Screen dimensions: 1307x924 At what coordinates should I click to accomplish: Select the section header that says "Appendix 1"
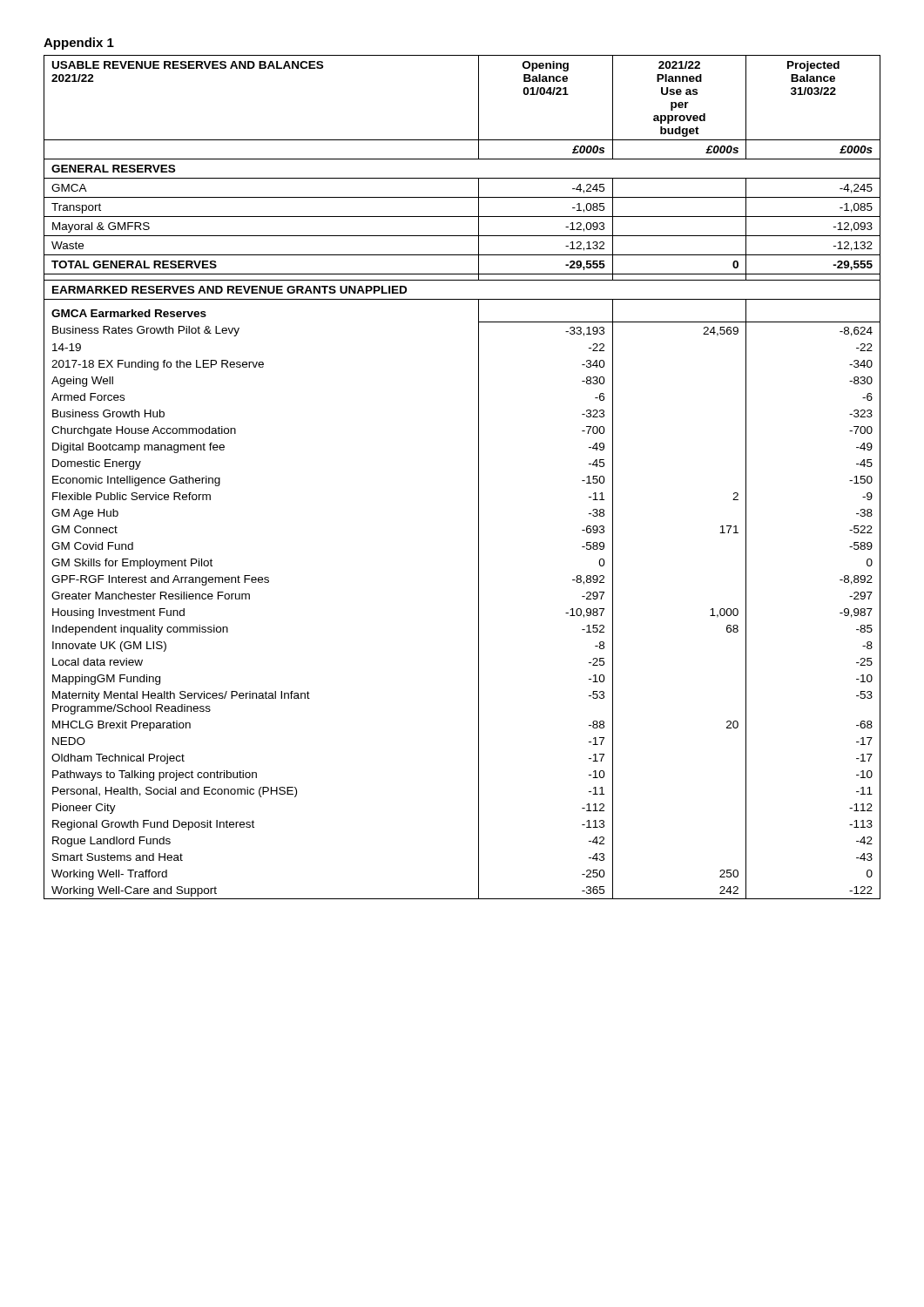(x=79, y=42)
